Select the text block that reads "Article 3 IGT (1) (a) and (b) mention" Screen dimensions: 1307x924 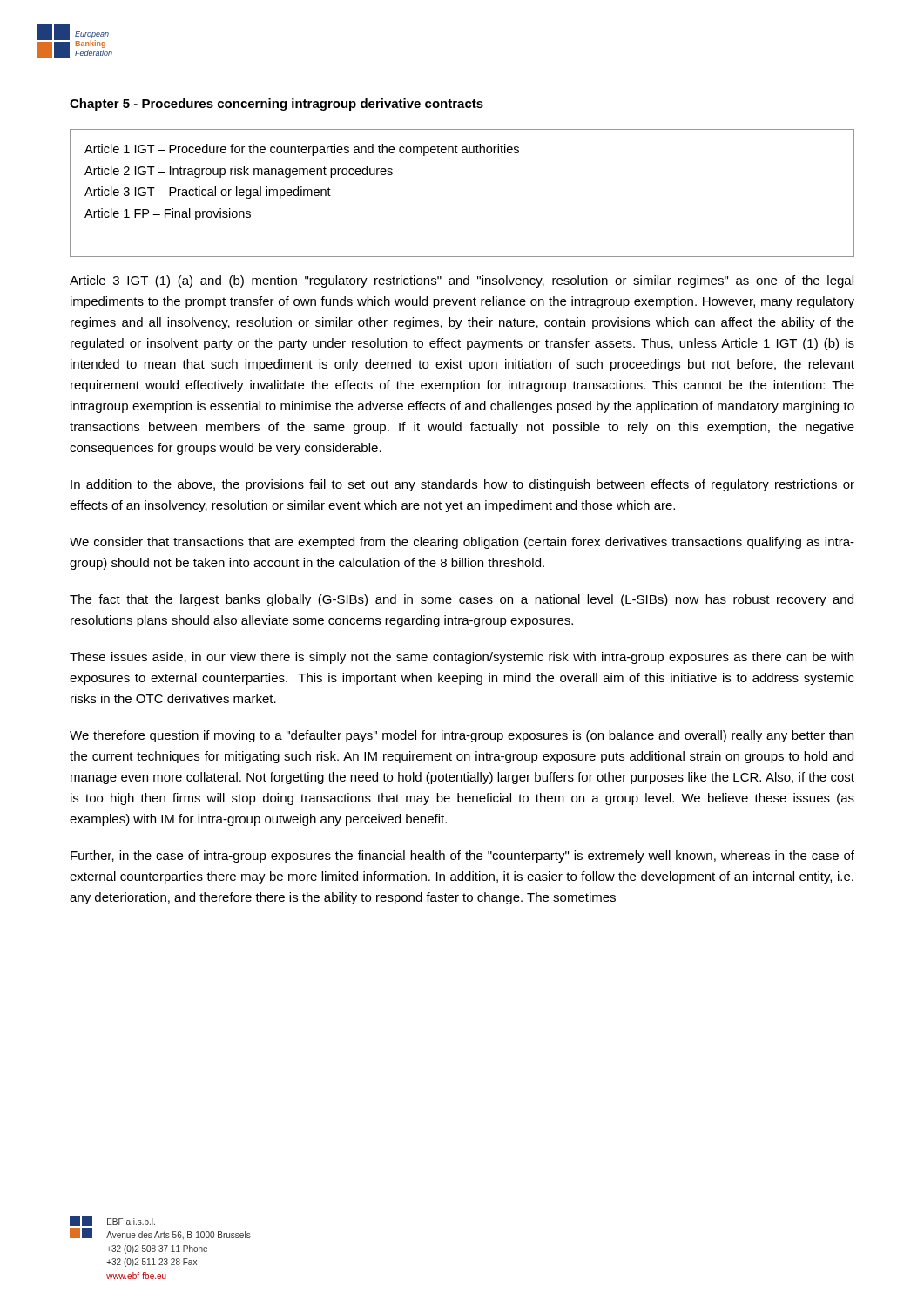(x=462, y=364)
